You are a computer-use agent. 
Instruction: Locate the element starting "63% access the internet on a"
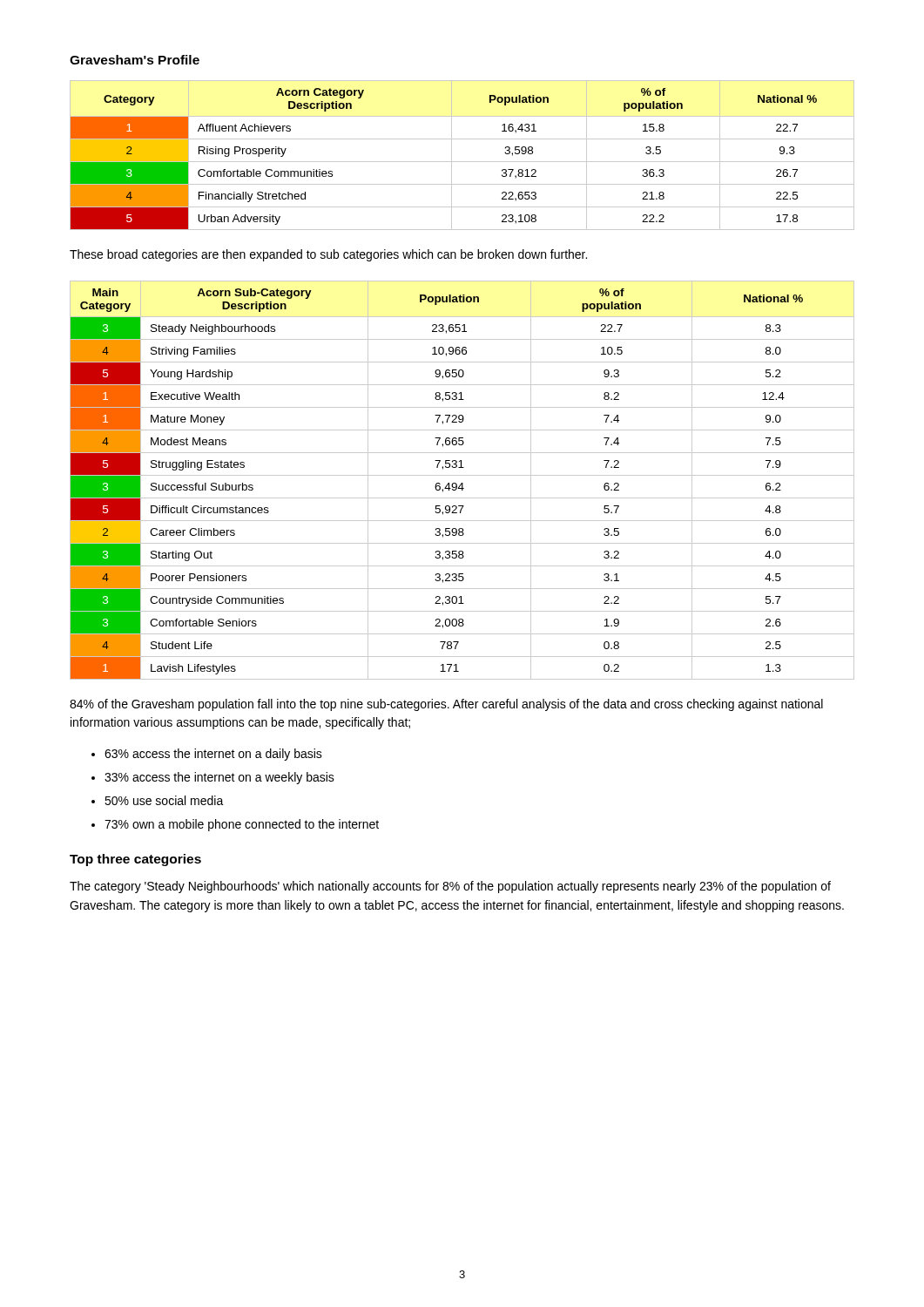tap(213, 754)
